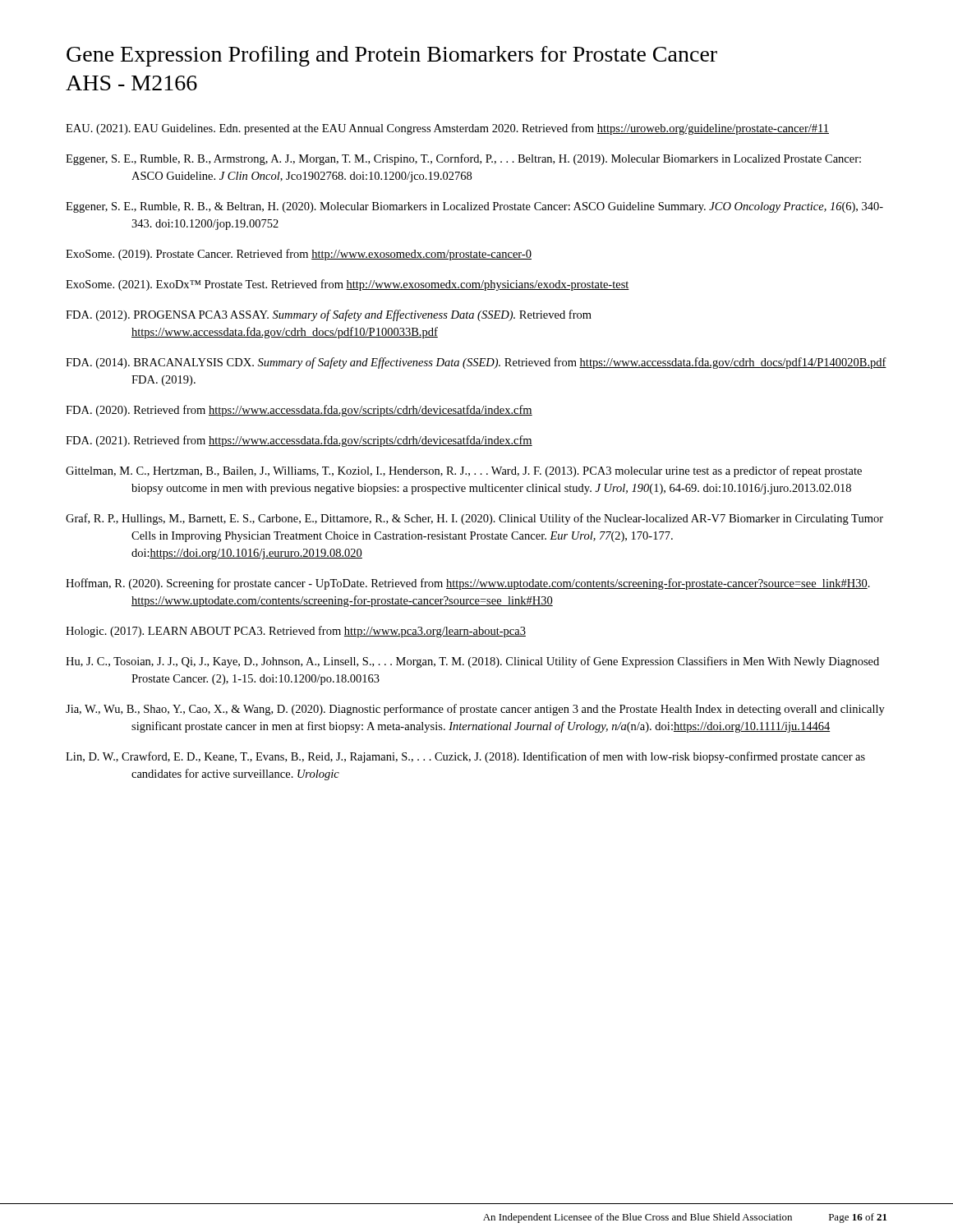Click on the list item that says "FDA. (2021). Retrieved from https://www.accessdata.fda.gov/scripts/cdrh/devicesatfda/index.cfm"
Screen dimensions: 1232x953
tap(299, 440)
